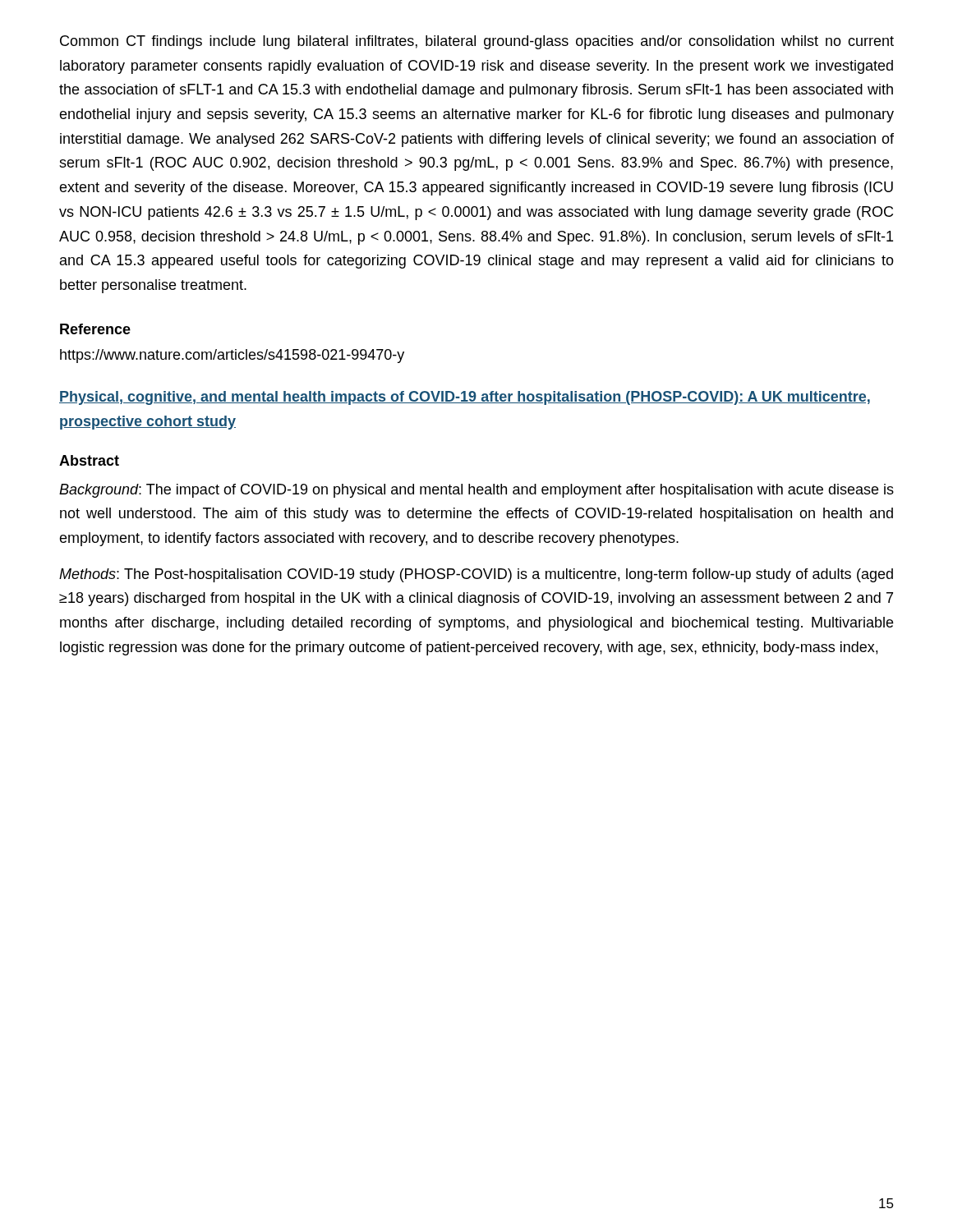
Task: Find the passage starting "Methods: The Post-hospitalisation"
Action: [x=476, y=610]
